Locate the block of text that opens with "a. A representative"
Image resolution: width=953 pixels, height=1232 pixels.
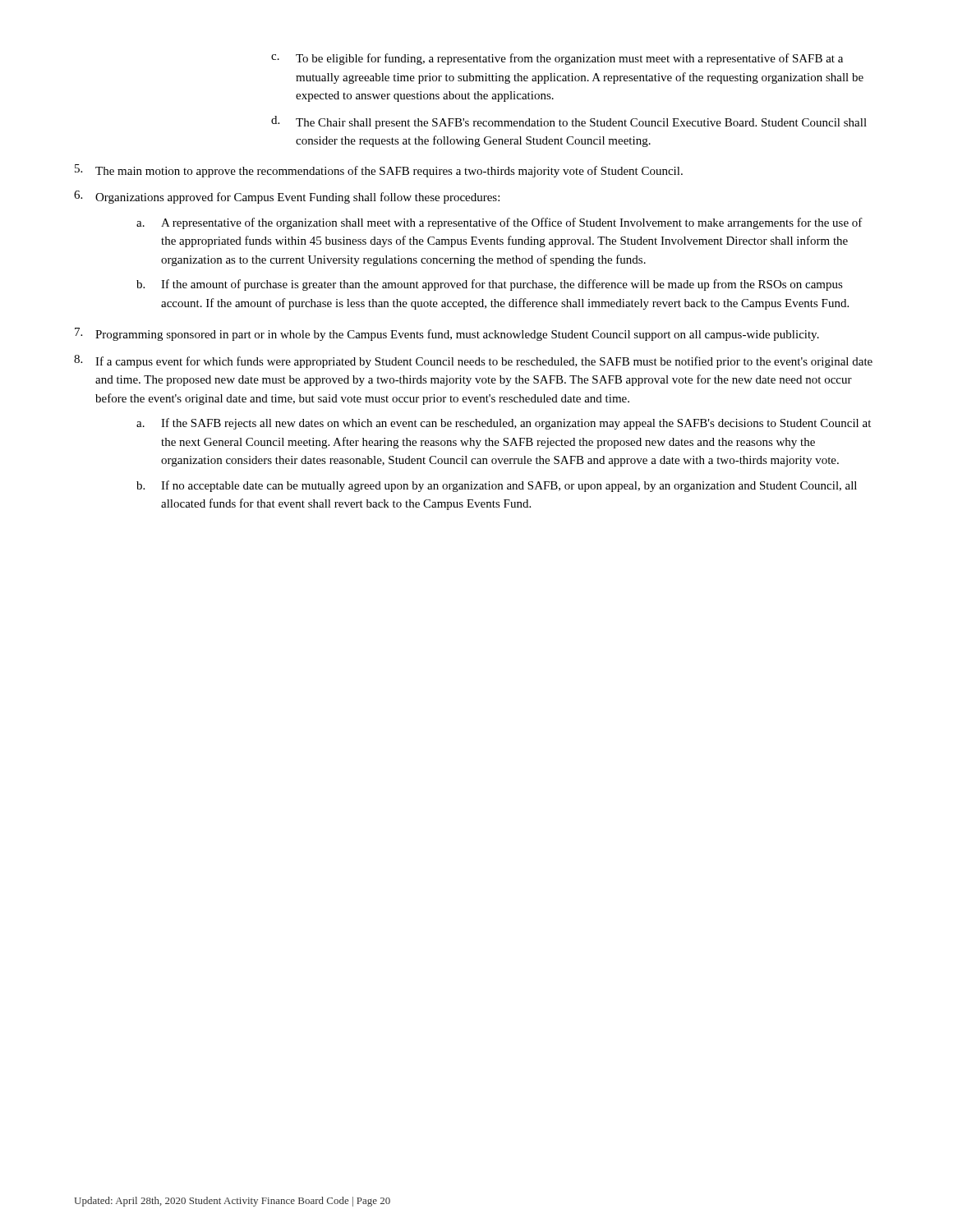tap(508, 241)
